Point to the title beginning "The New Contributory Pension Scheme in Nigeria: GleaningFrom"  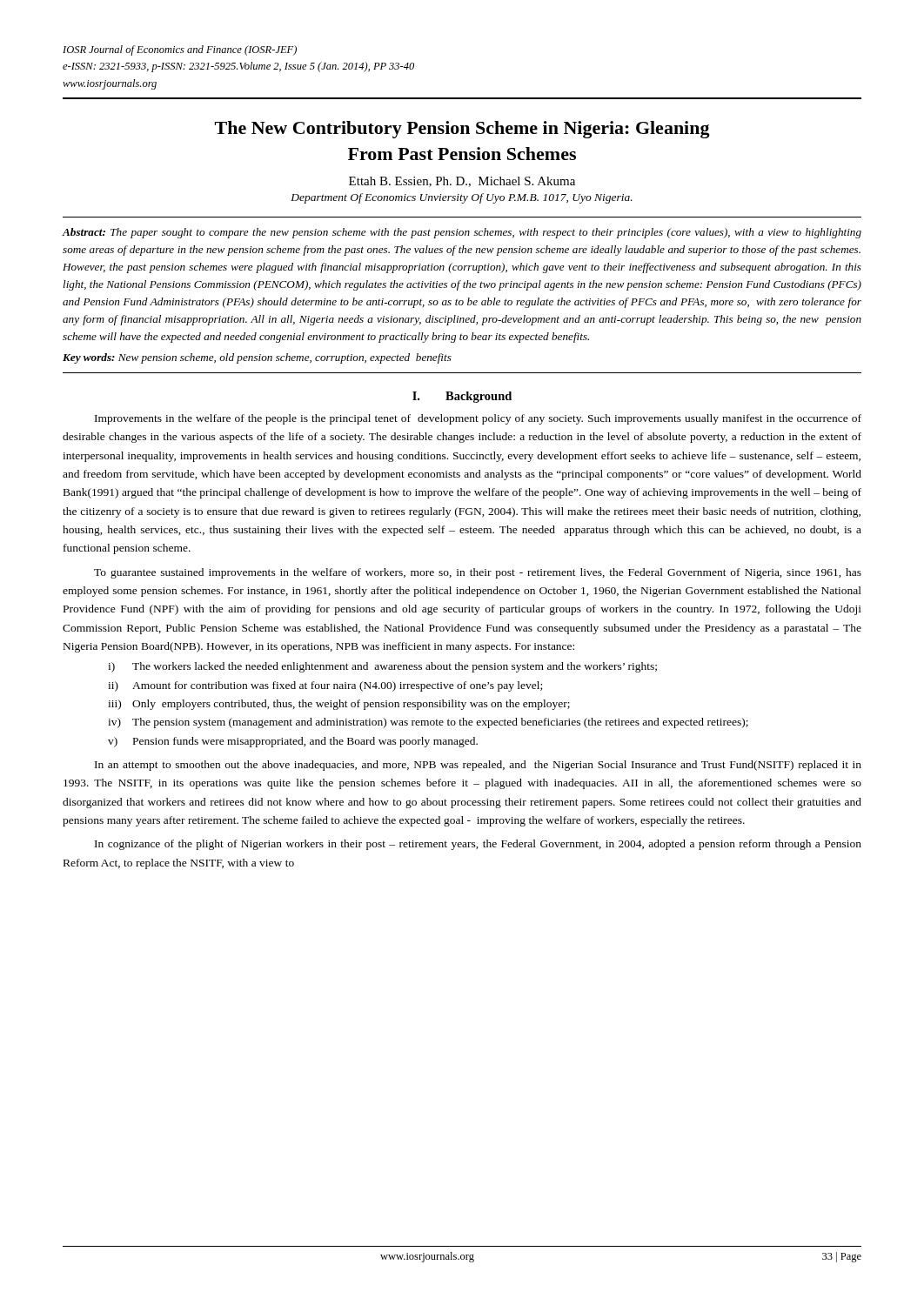pos(462,159)
